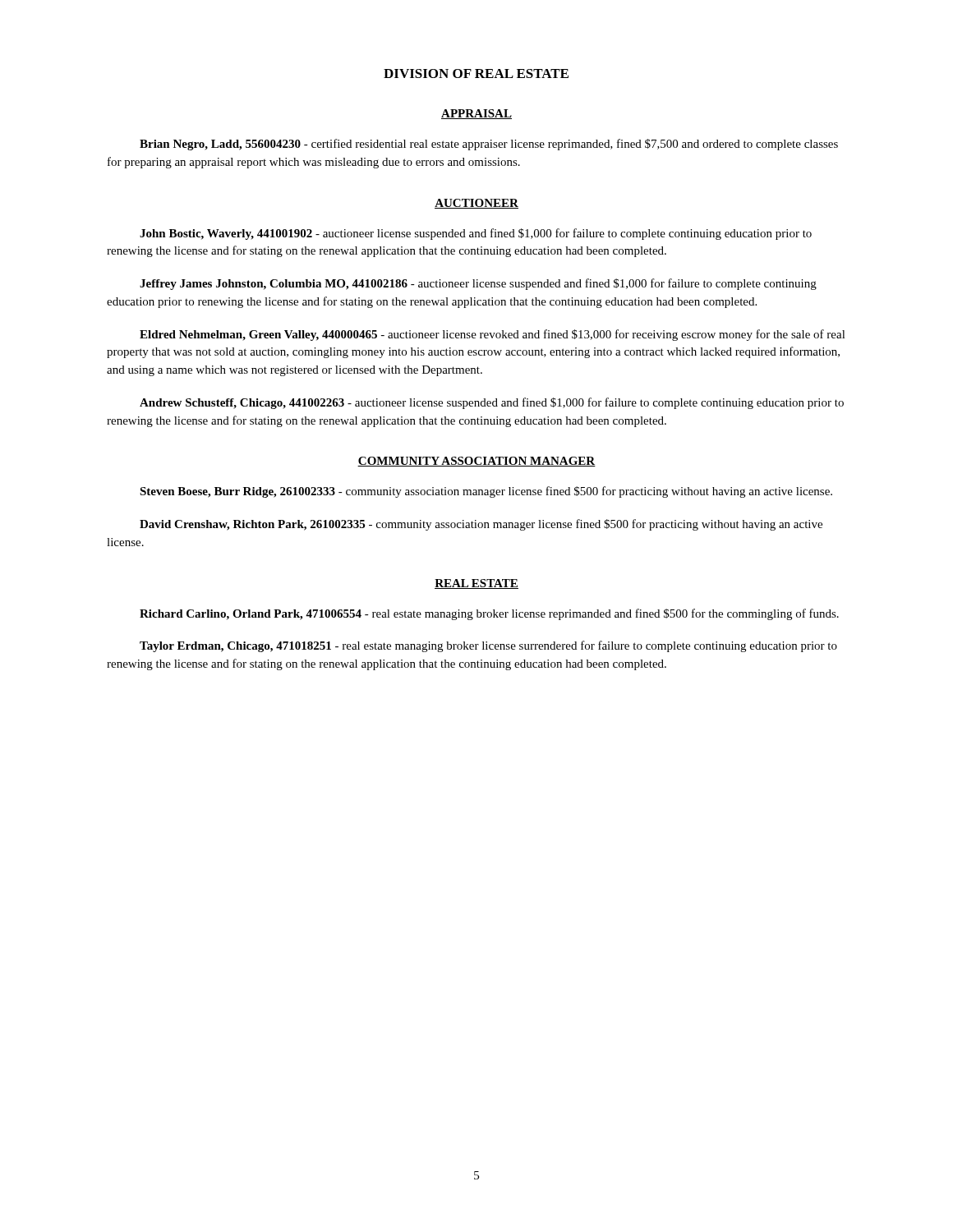The width and height of the screenshot is (953, 1232).
Task: Select the text block starting "Brian Negro, Ladd, 556004230 -"
Action: [x=473, y=153]
